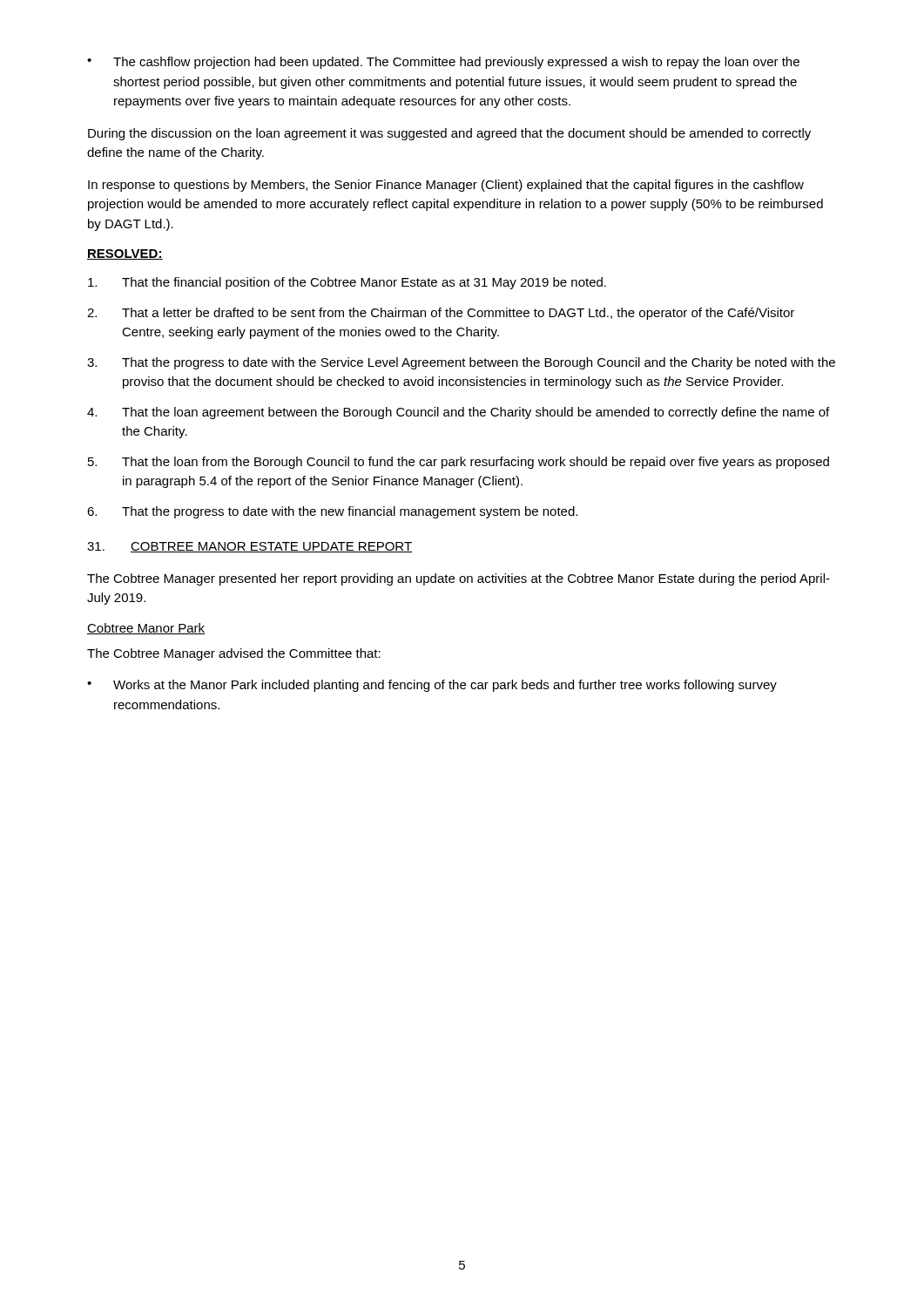Locate the region starting "Cobtree Manor Park"

point(146,627)
